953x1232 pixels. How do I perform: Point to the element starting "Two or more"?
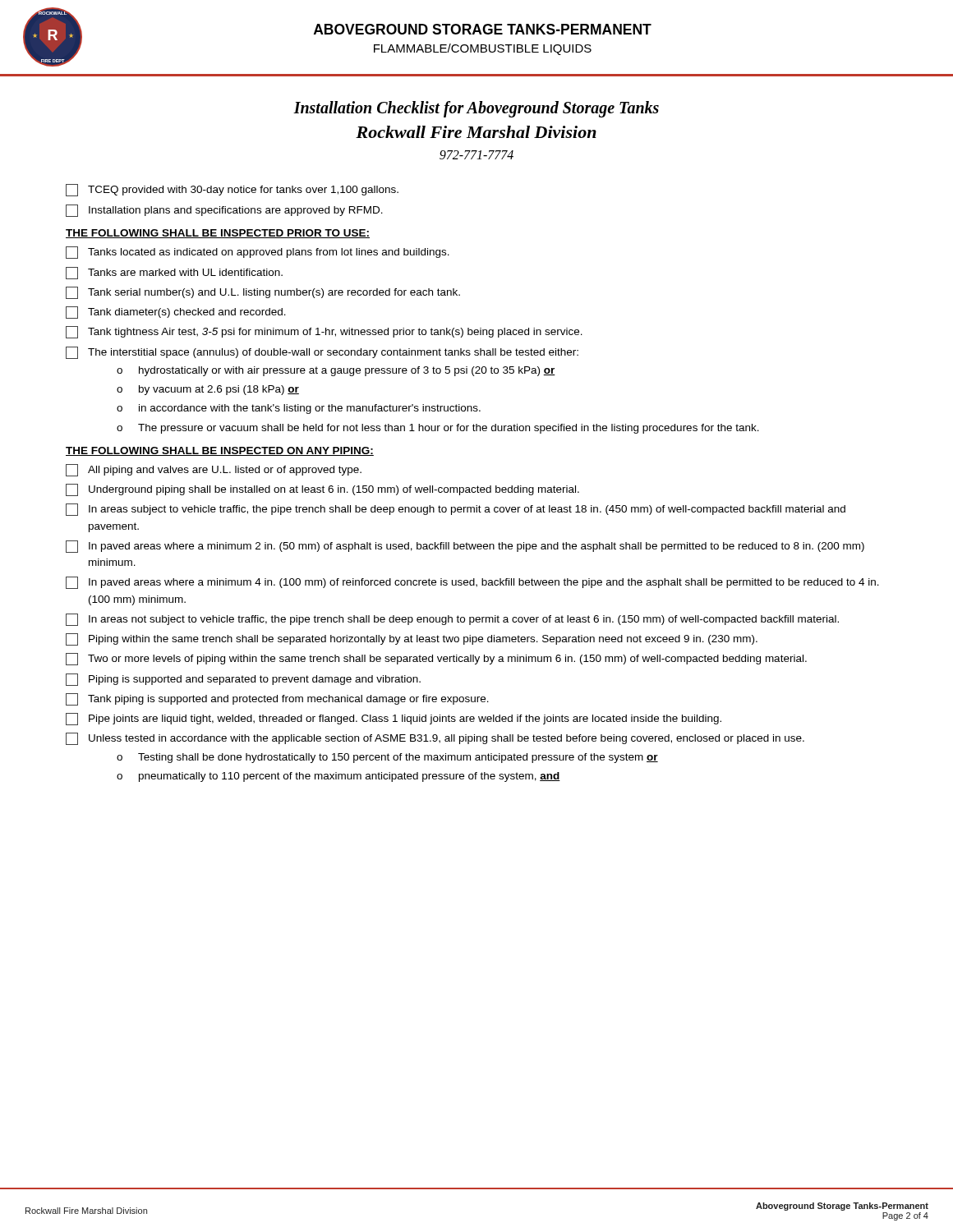pos(437,659)
